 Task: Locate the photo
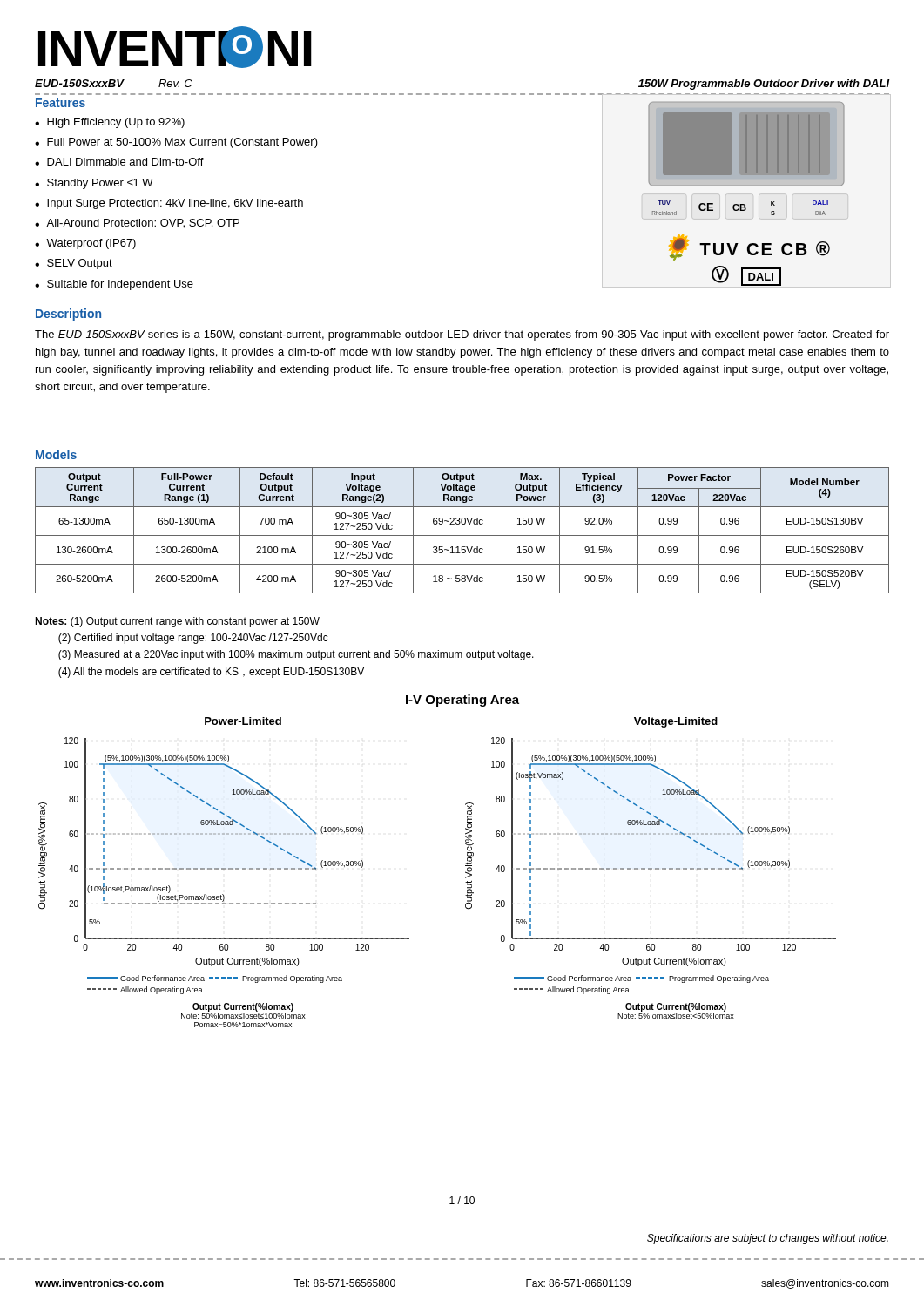(x=746, y=191)
